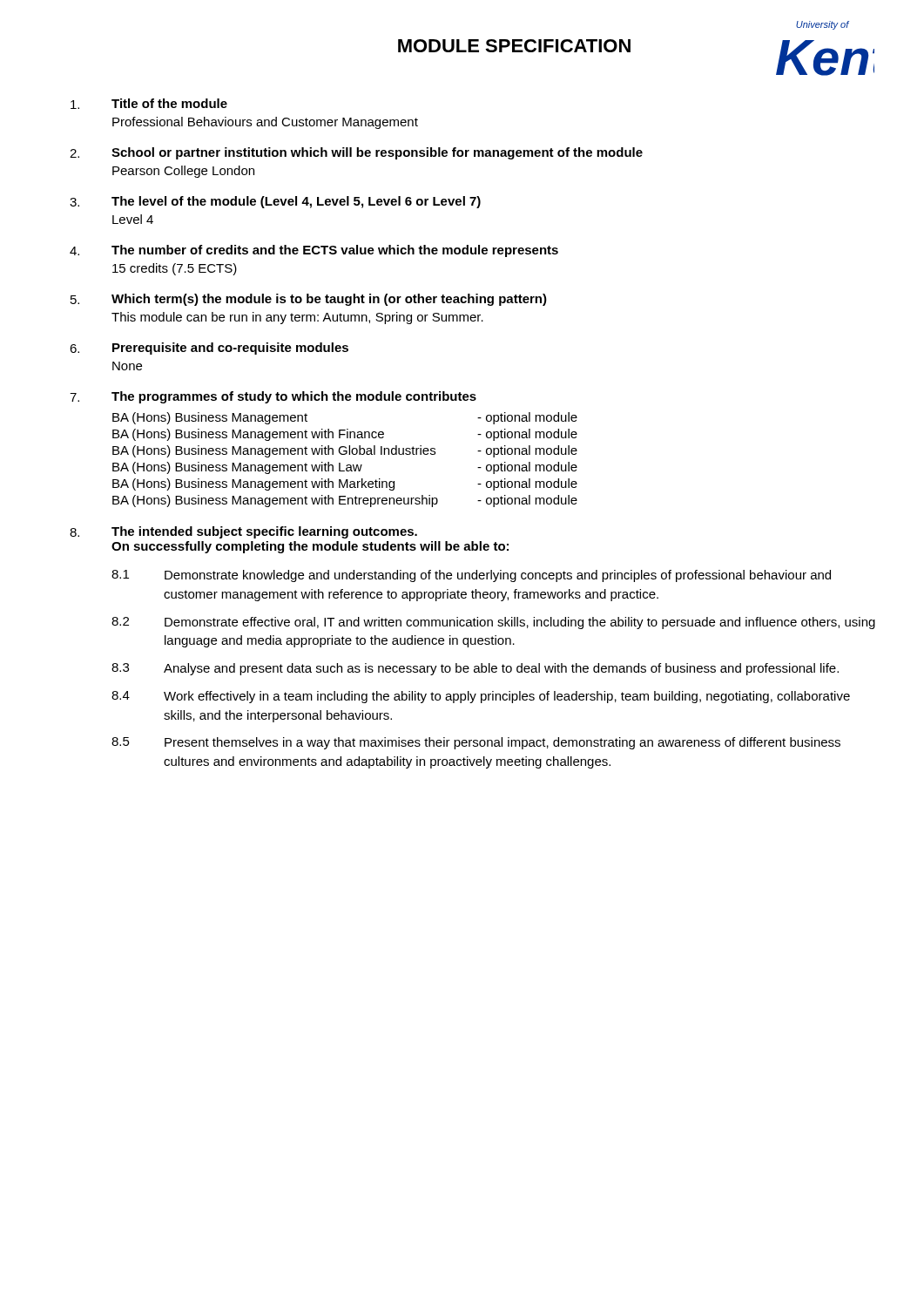
Task: Click where it says "BA (Hons) Business Management"
Action: [209, 417]
